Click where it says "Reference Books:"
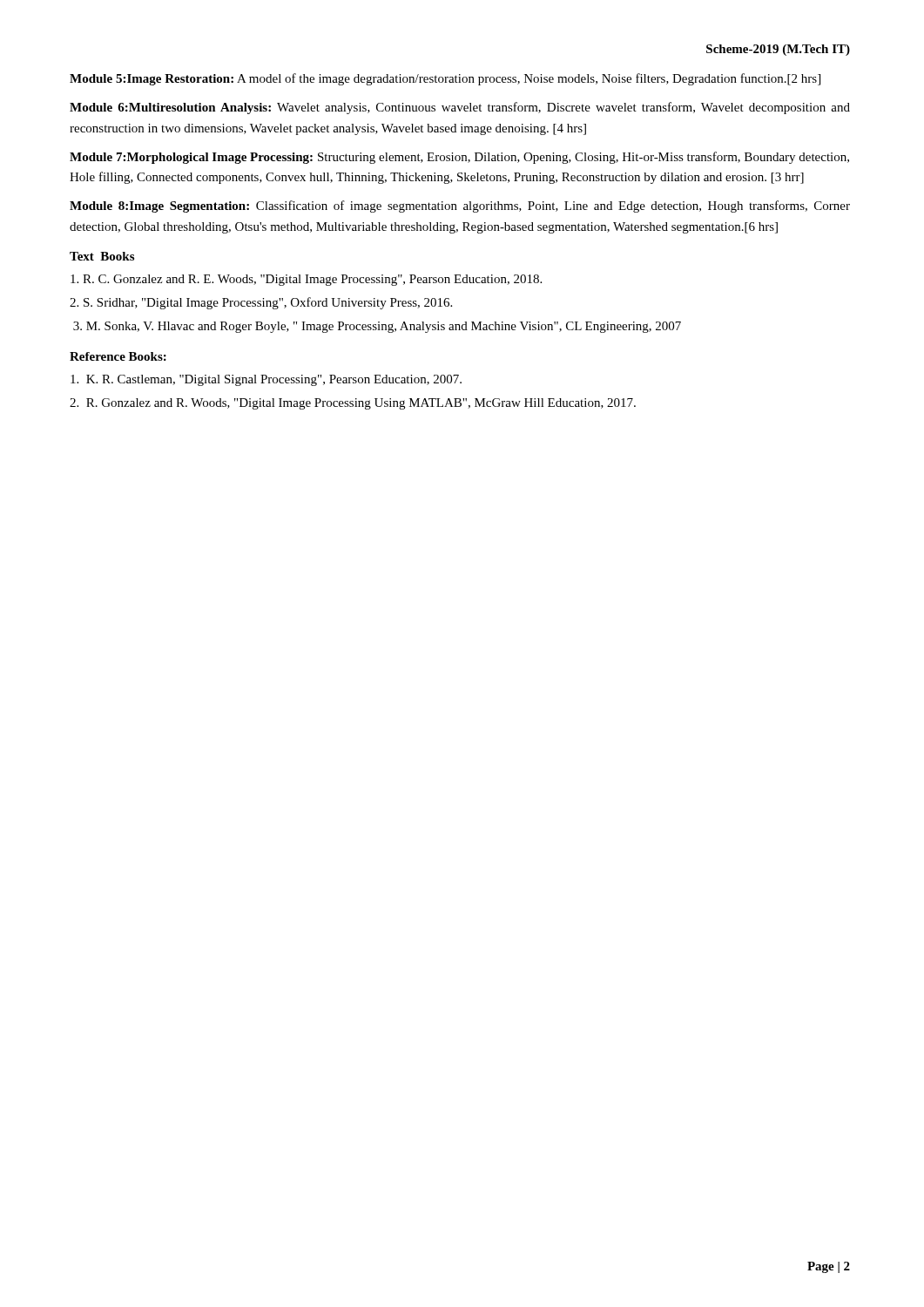Viewport: 924px width, 1307px height. click(x=118, y=356)
